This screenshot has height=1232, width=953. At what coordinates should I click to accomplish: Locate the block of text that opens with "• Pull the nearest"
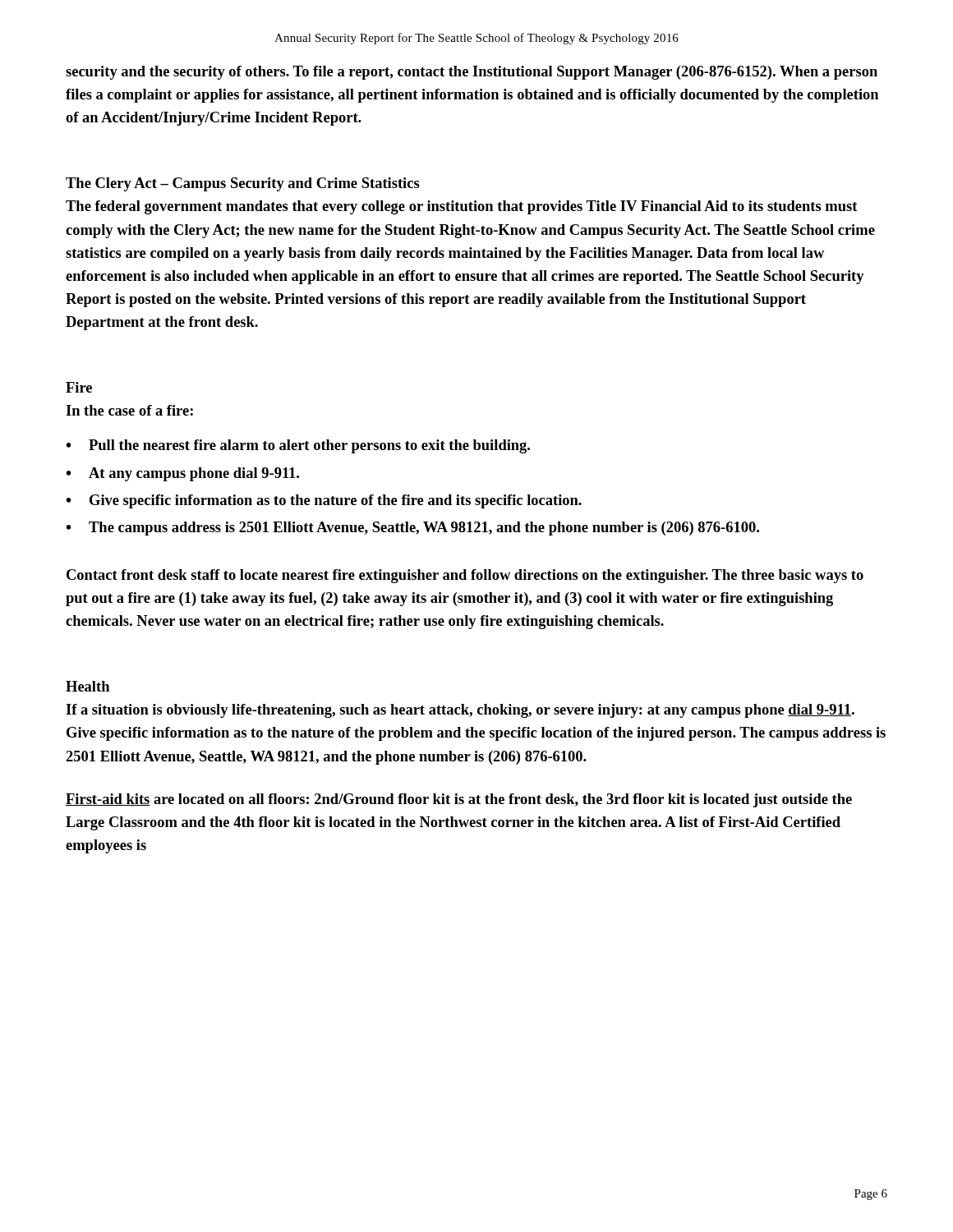pos(476,446)
